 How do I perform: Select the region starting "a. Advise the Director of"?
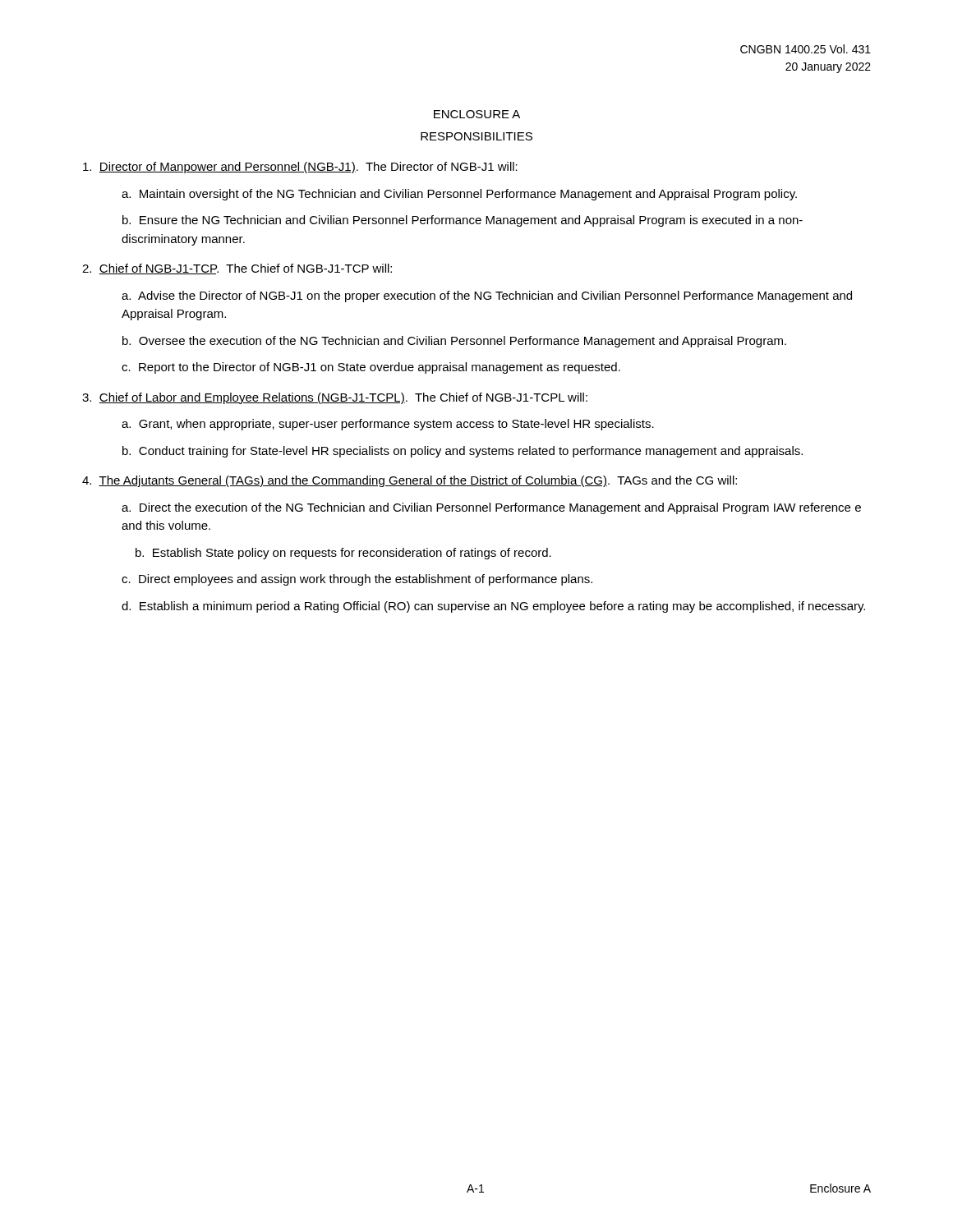[496, 305]
